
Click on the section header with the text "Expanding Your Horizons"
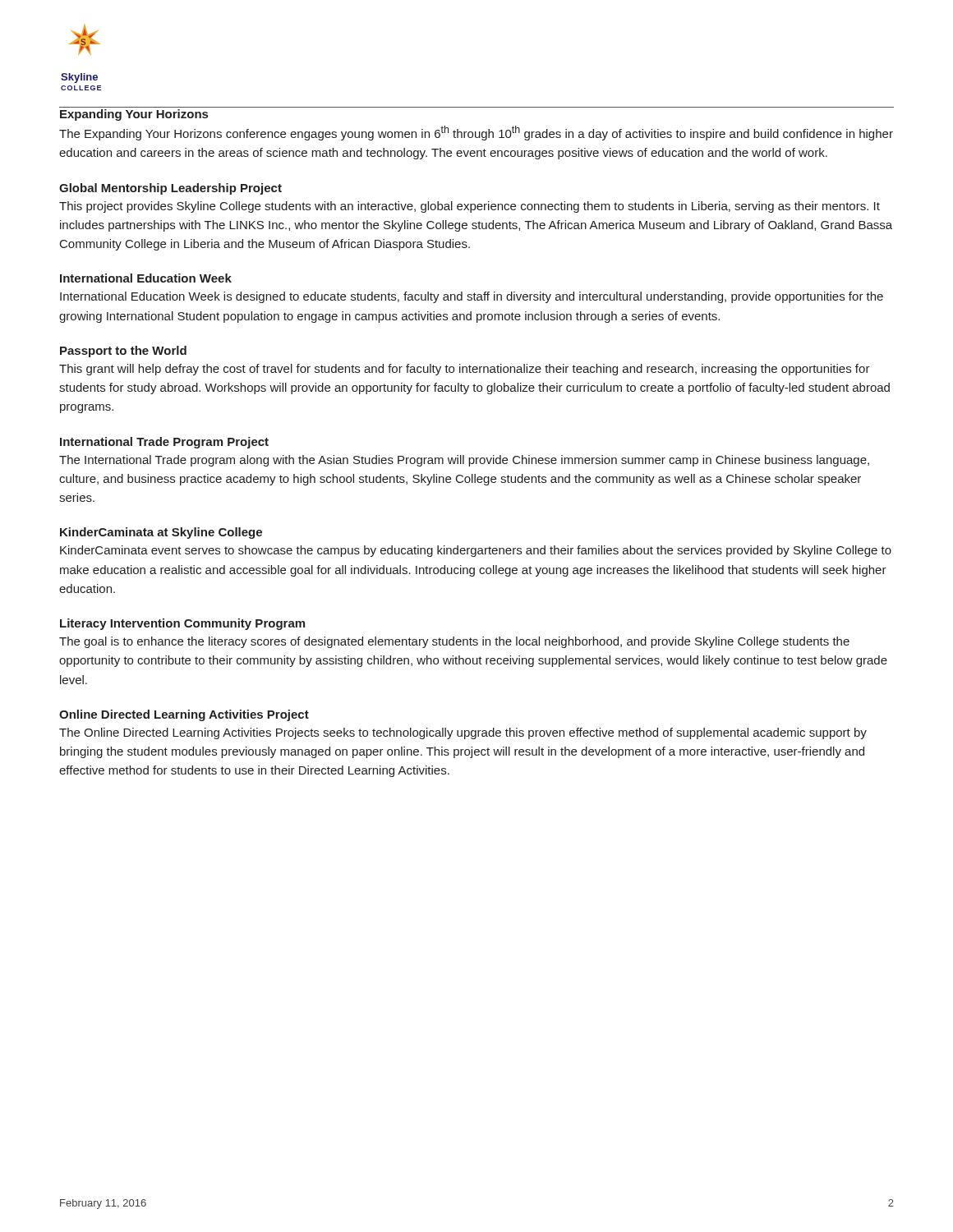coord(134,114)
